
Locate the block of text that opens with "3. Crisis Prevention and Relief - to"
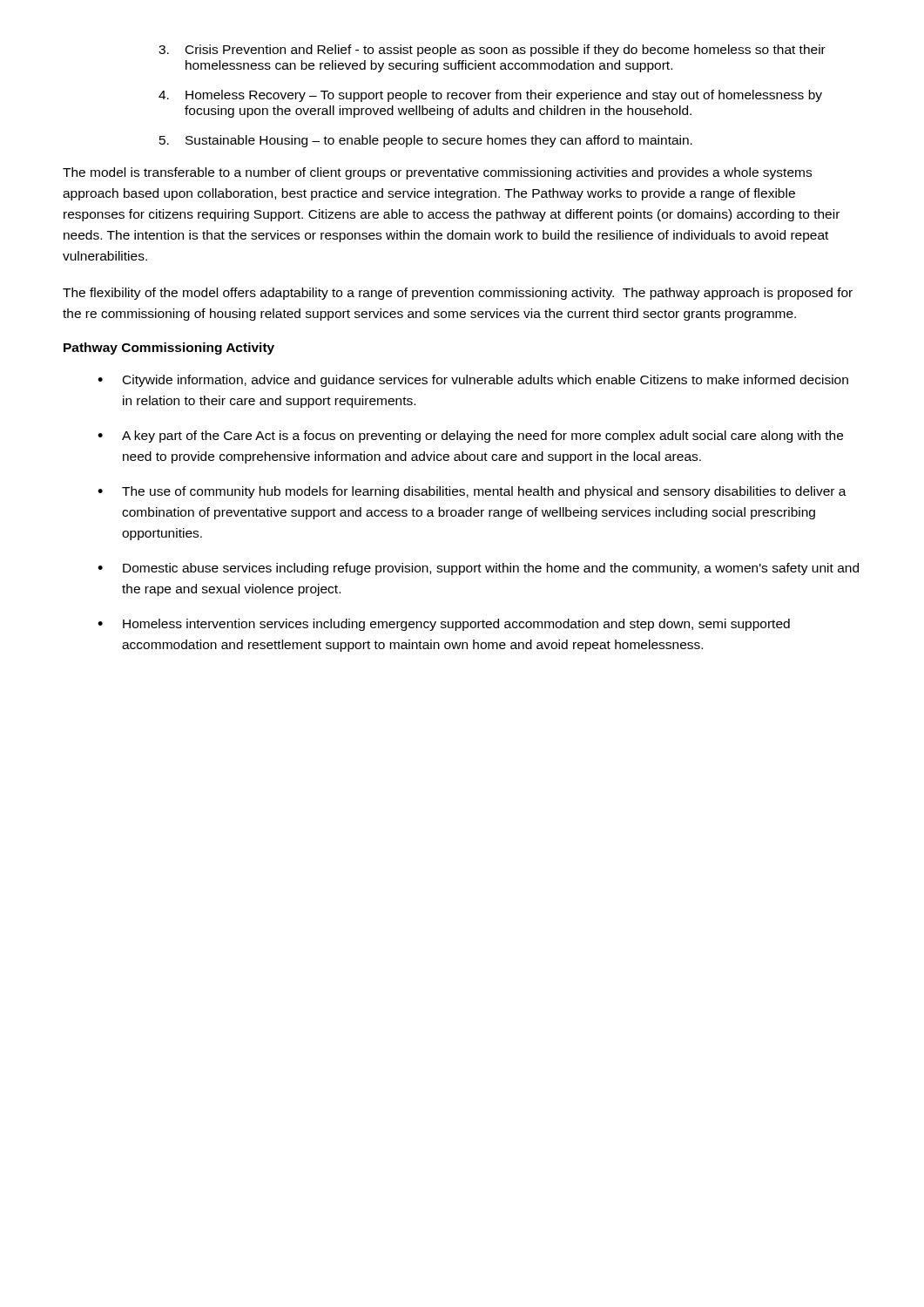(x=510, y=58)
